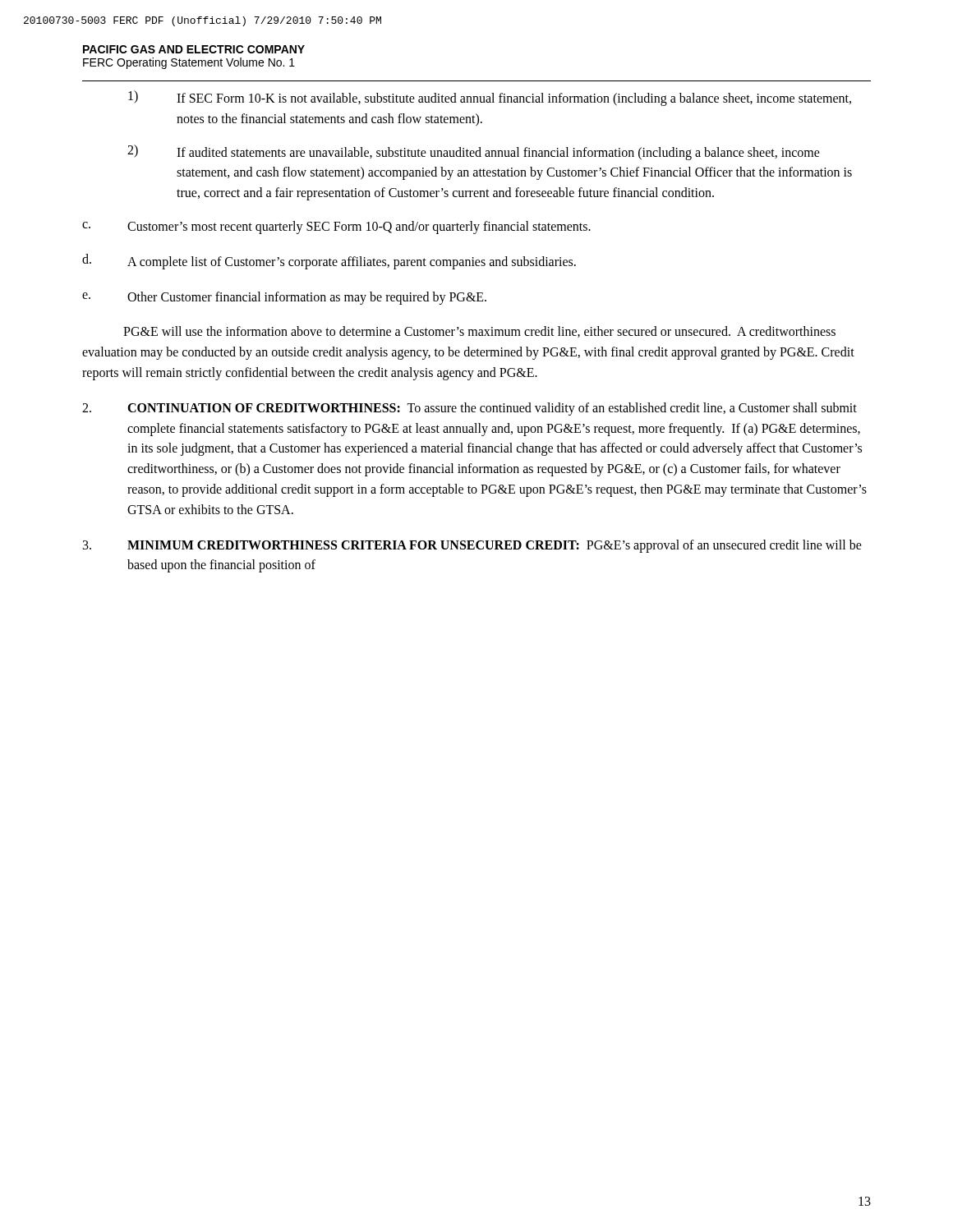Find the text starting "d. A complete list of Customer’s corporate"
Viewport: 953px width, 1232px height.
[476, 262]
